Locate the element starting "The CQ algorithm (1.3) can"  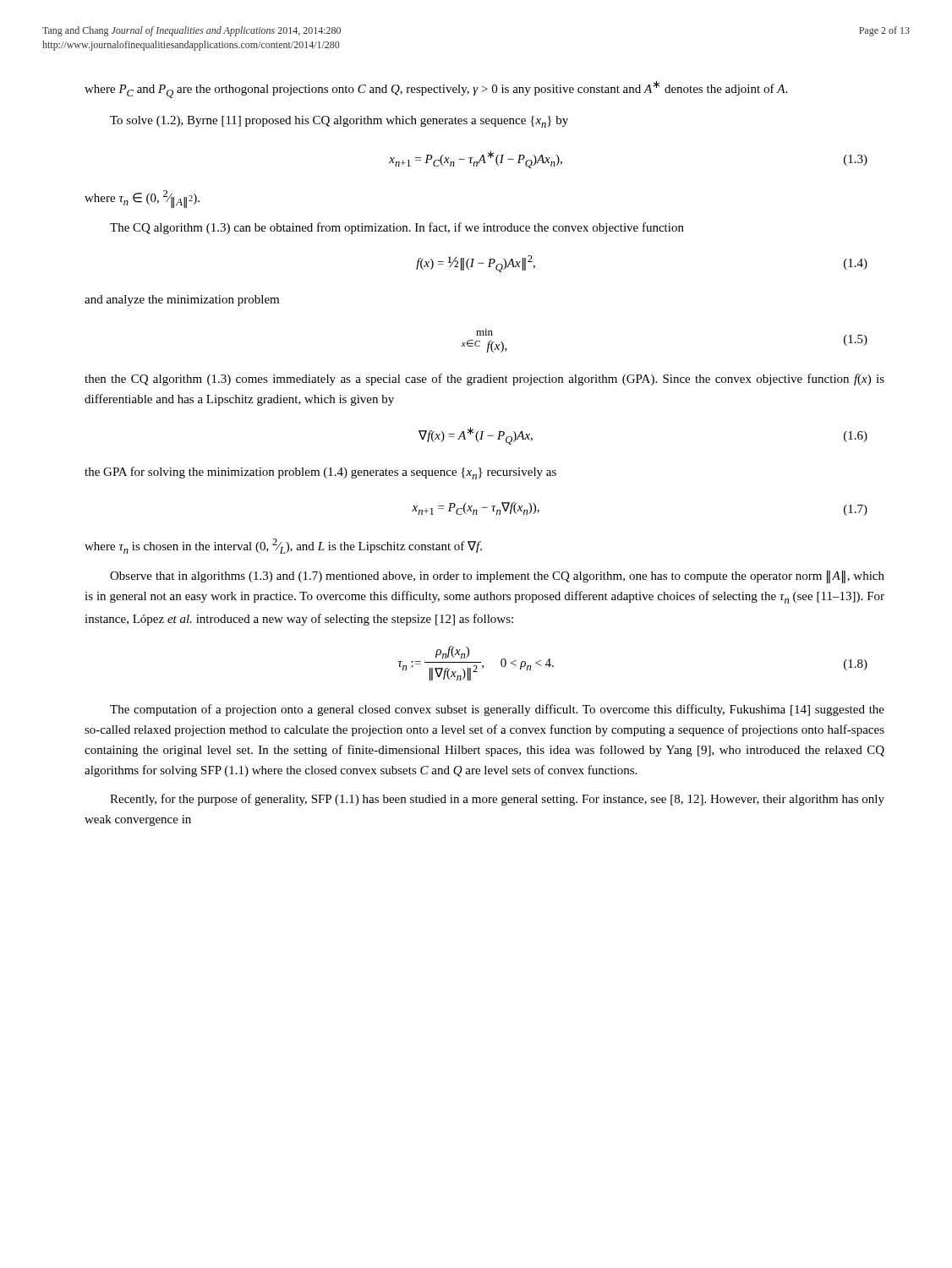(397, 227)
